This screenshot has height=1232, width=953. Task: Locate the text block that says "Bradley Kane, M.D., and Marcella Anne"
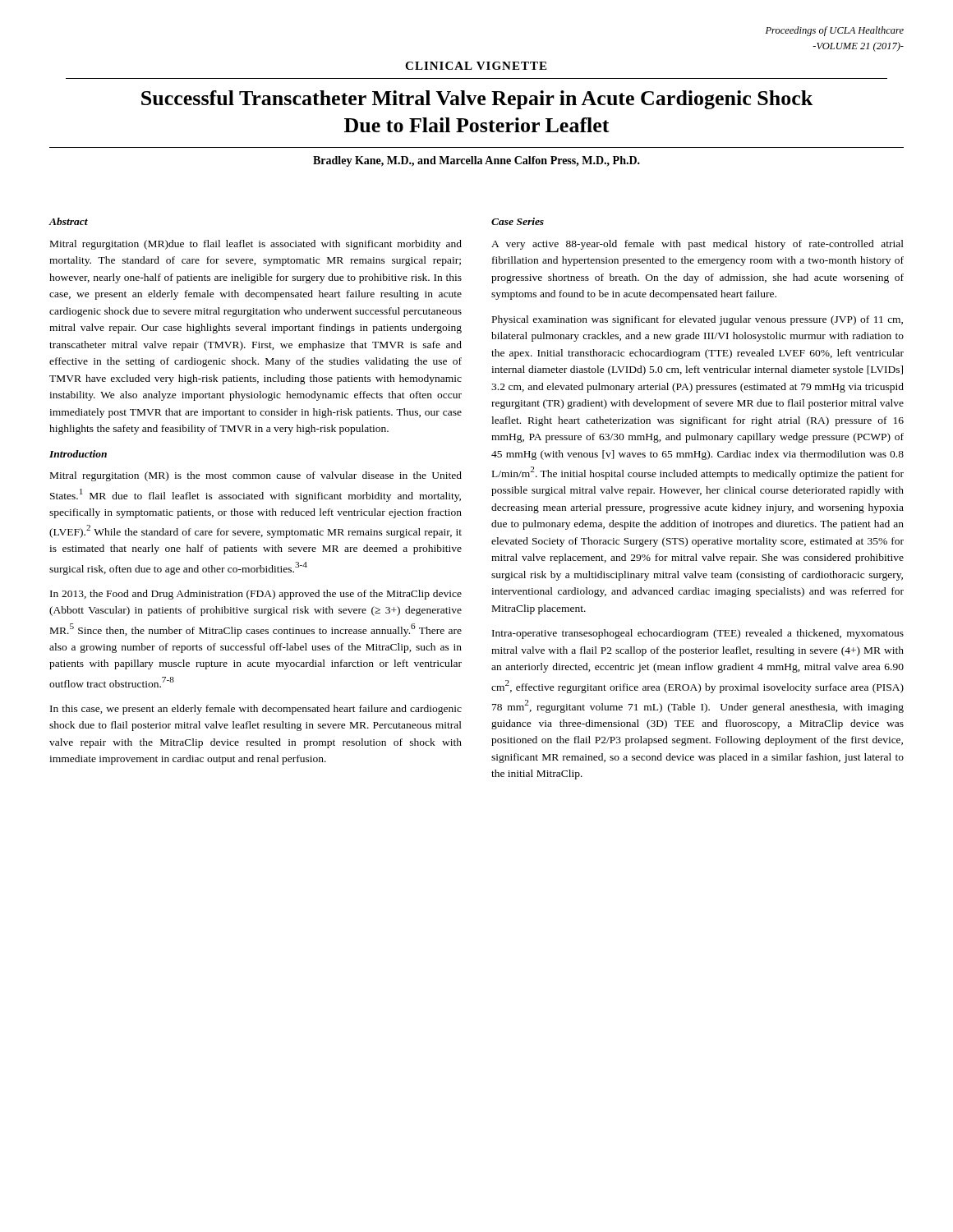[x=476, y=161]
